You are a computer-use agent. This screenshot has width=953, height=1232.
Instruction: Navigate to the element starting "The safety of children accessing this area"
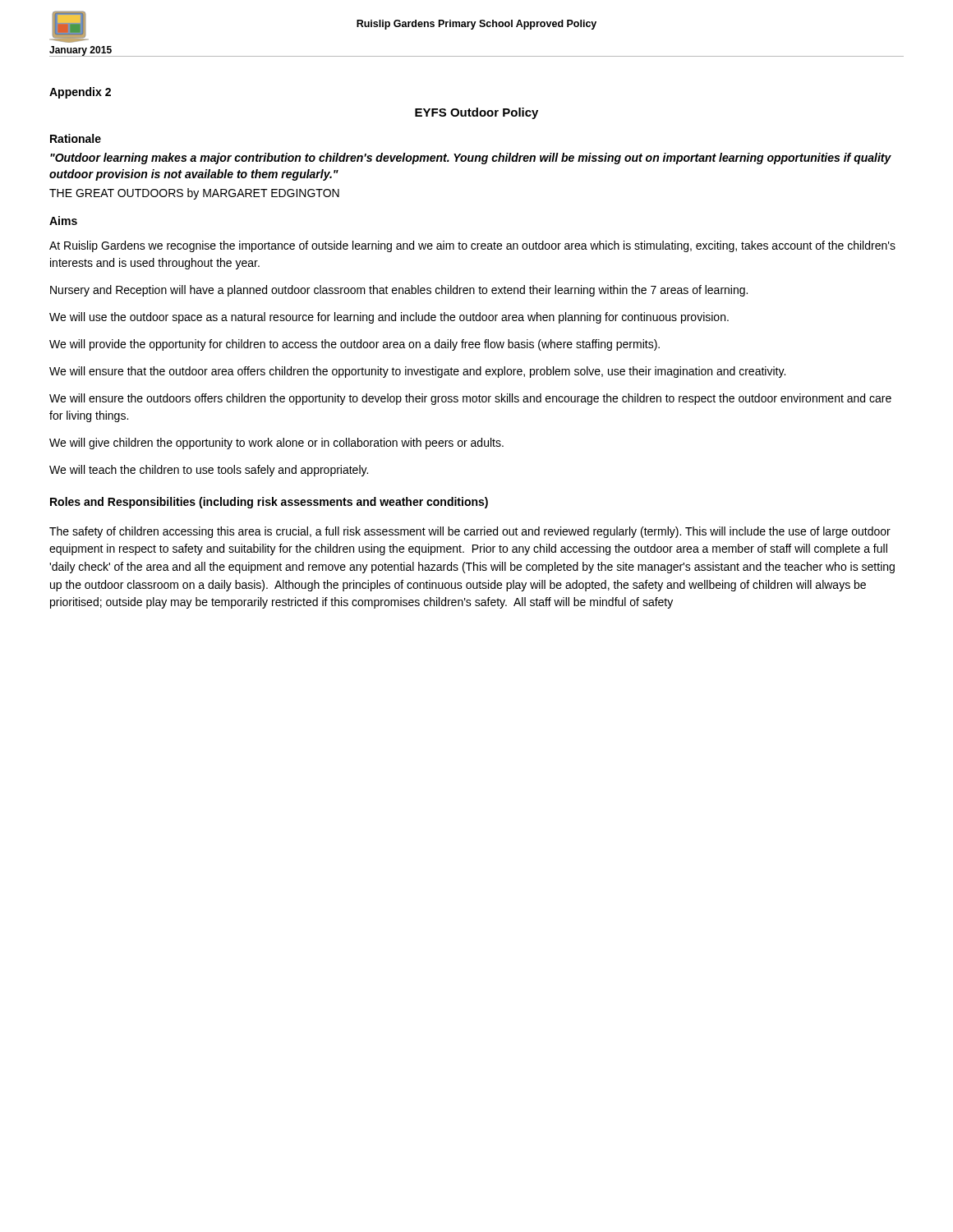[472, 567]
